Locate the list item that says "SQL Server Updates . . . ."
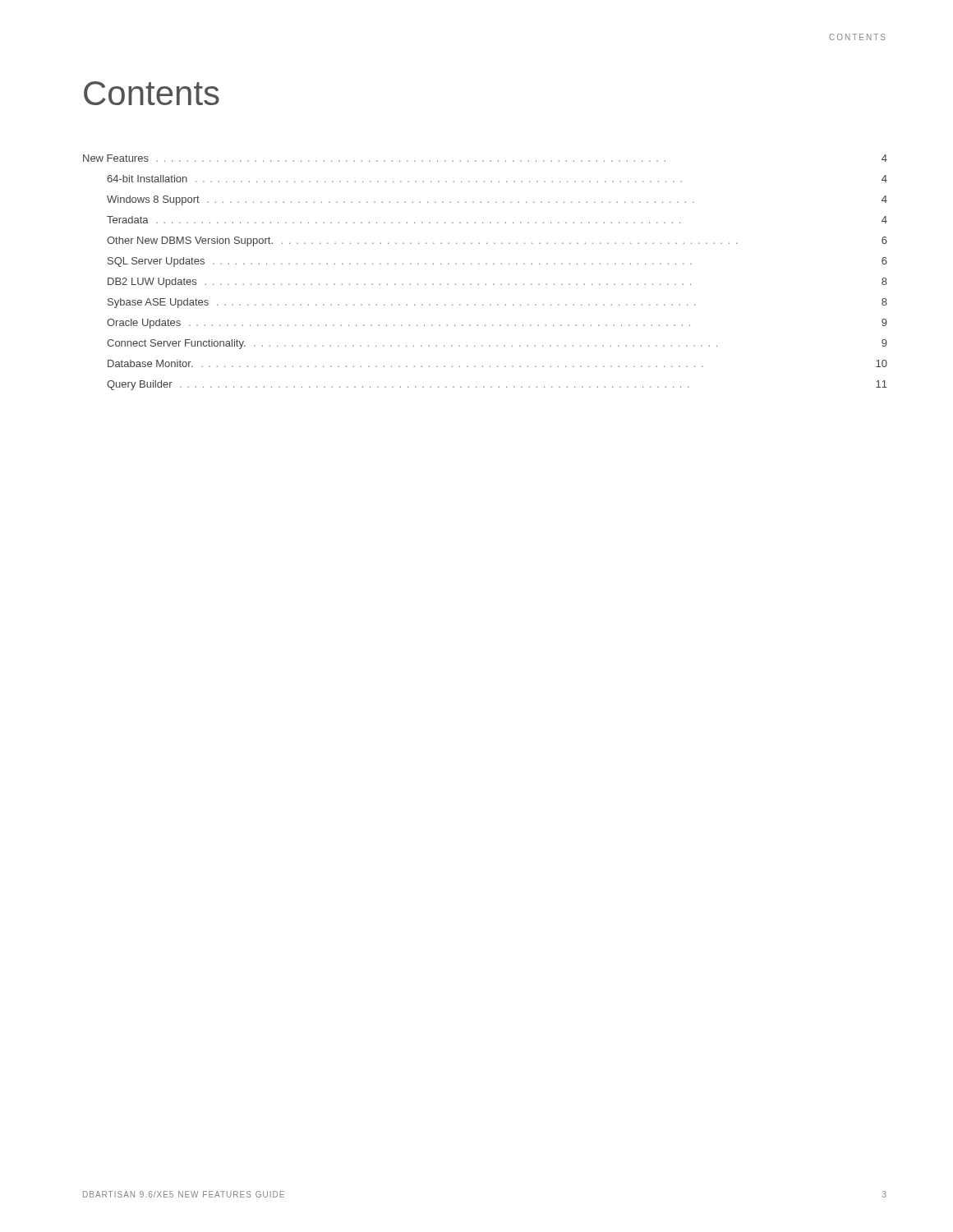The width and height of the screenshot is (953, 1232). coord(485,261)
